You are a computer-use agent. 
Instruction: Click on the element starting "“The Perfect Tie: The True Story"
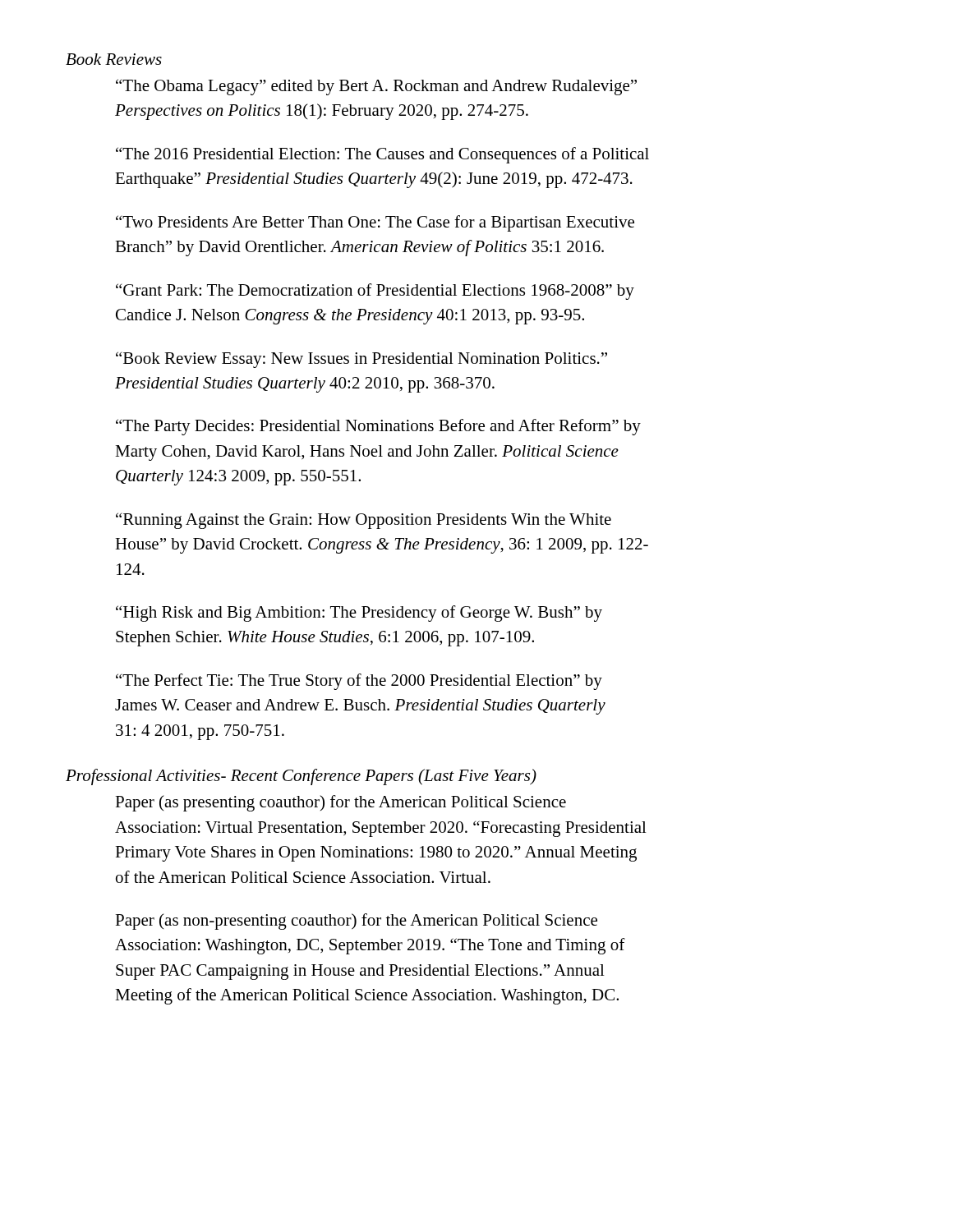coord(501,705)
